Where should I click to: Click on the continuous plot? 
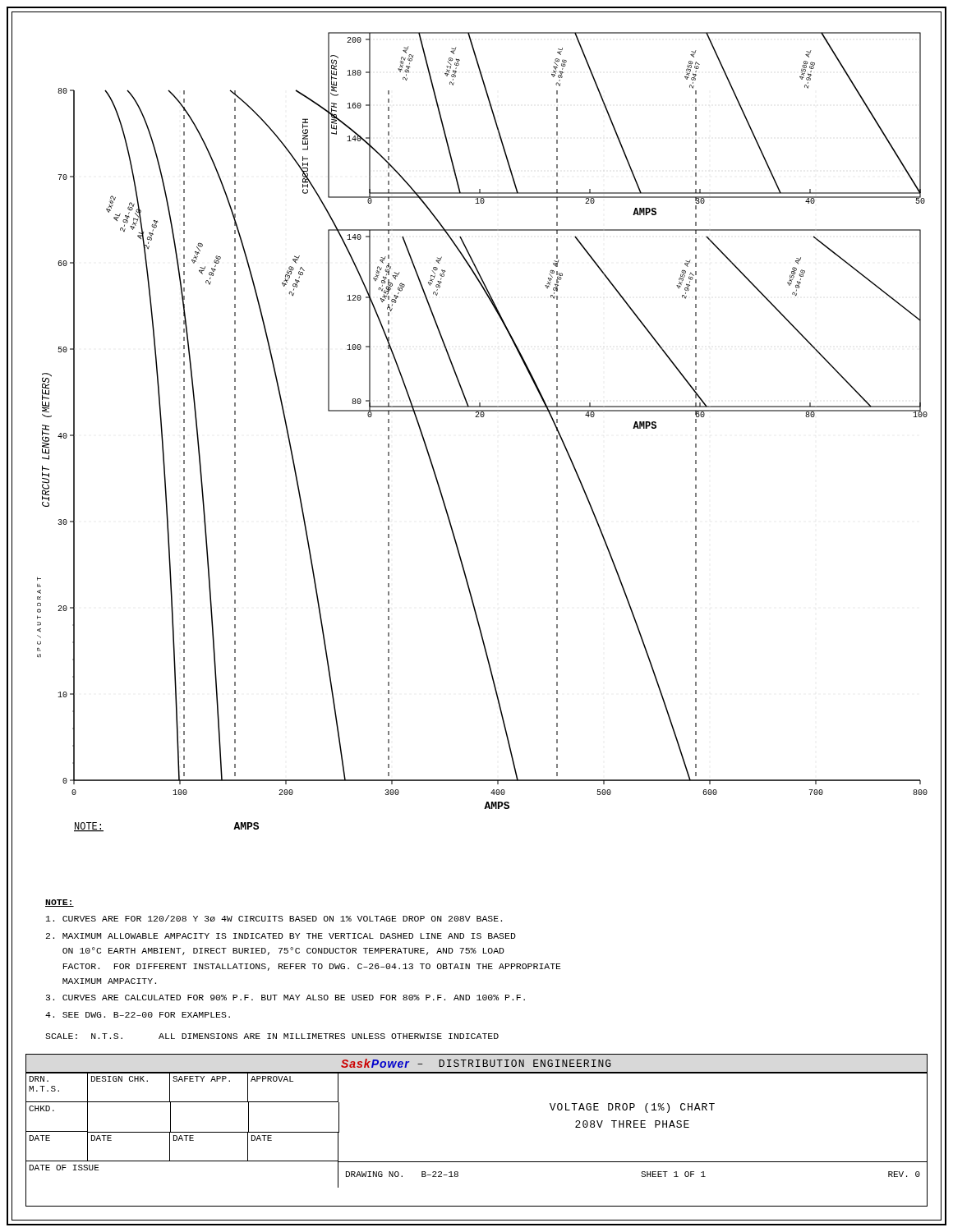point(481,452)
